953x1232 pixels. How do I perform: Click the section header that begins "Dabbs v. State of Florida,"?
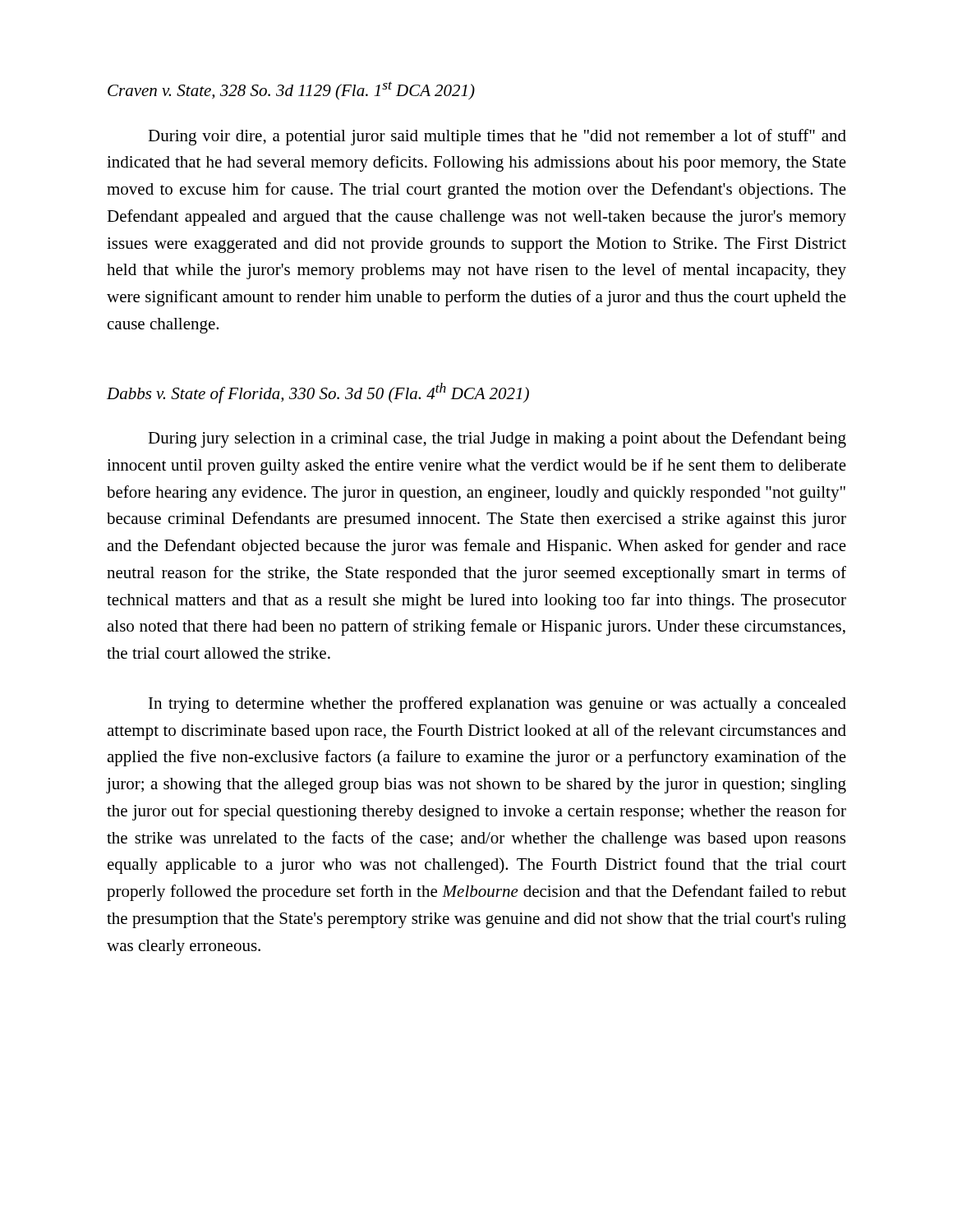318,391
